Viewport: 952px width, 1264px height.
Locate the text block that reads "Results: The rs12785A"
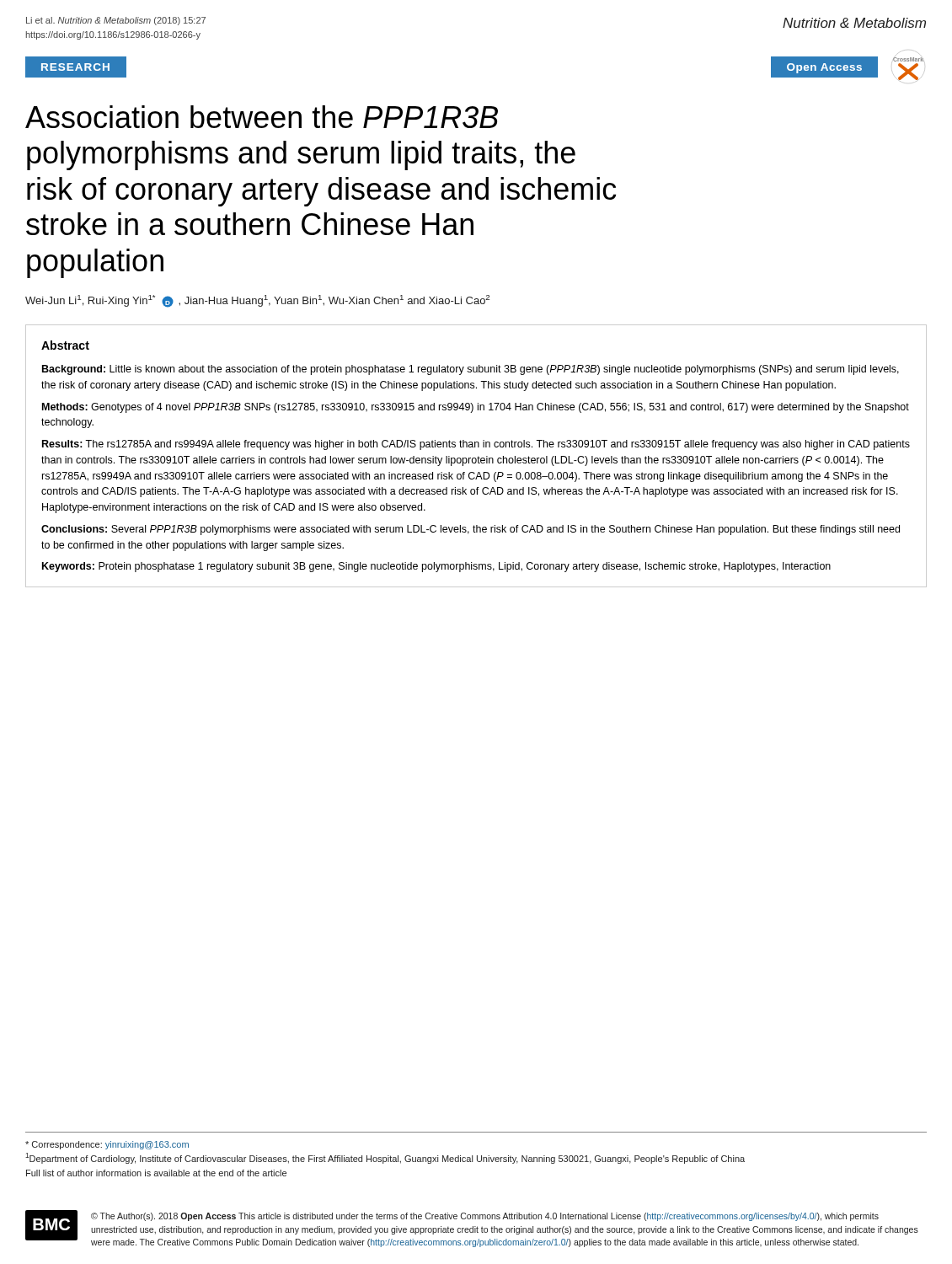pyautogui.click(x=476, y=476)
